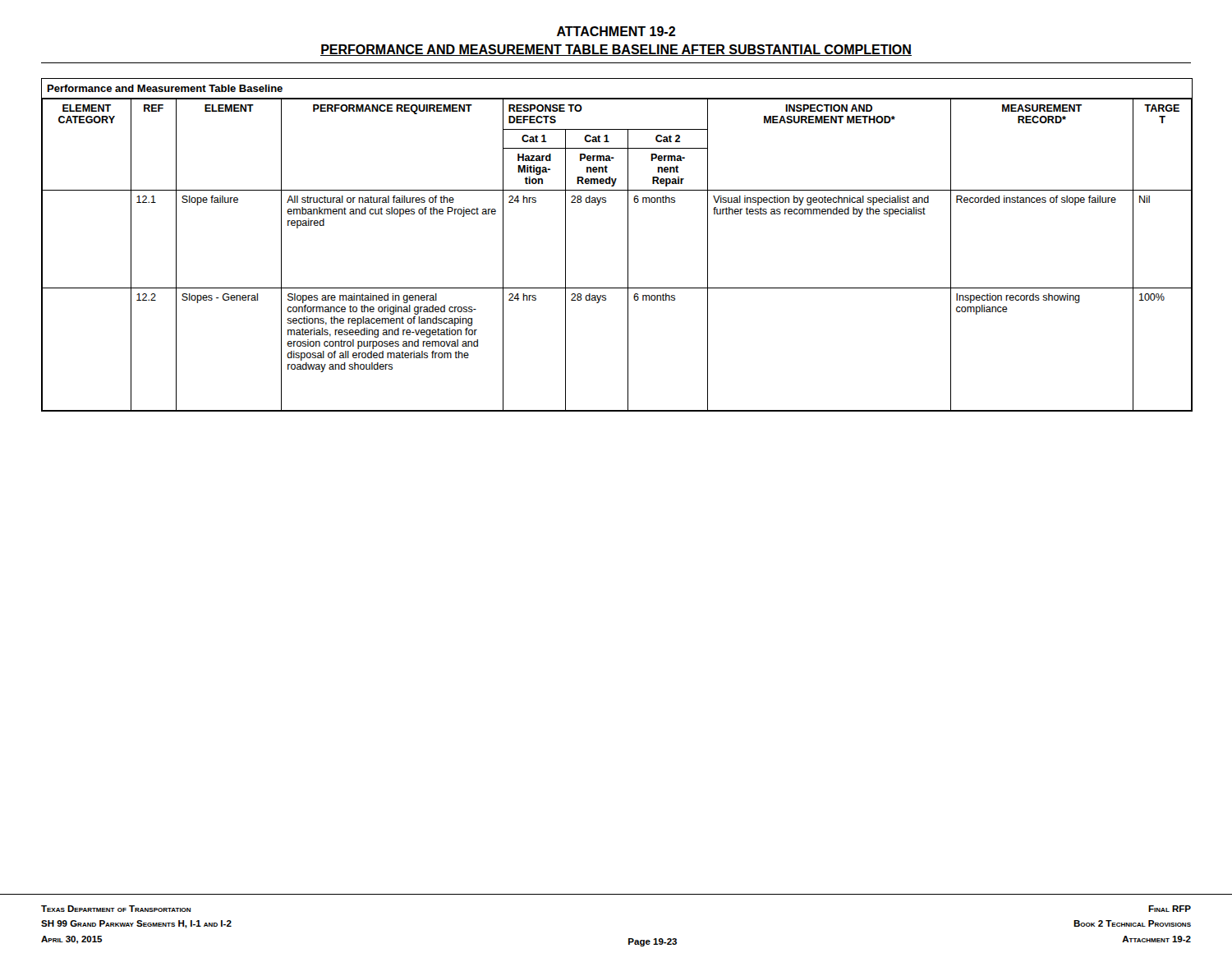1232x953 pixels.
Task: Locate the title
Action: click(x=616, y=41)
